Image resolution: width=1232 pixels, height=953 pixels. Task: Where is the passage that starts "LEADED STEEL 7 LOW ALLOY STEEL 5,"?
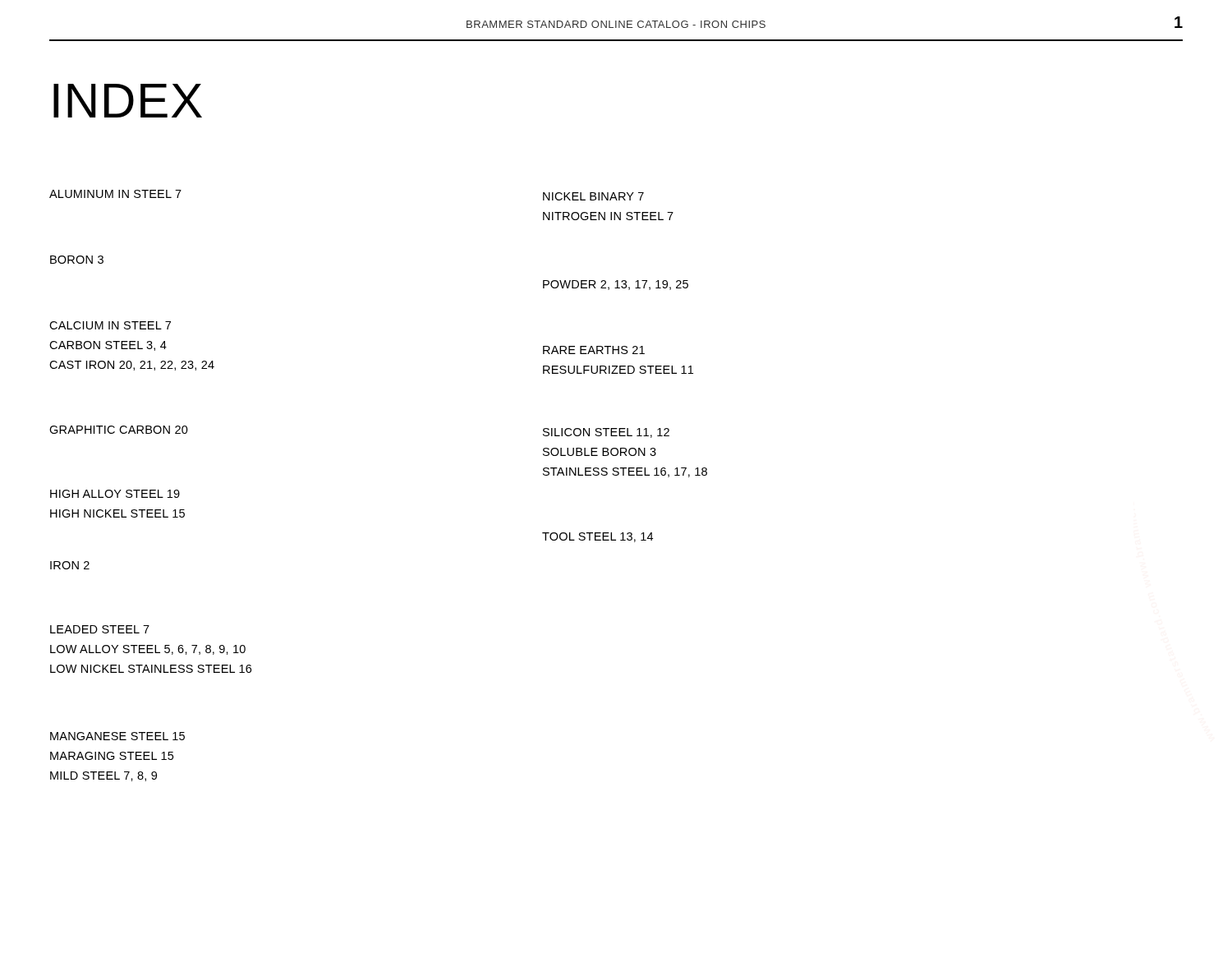[x=151, y=649]
